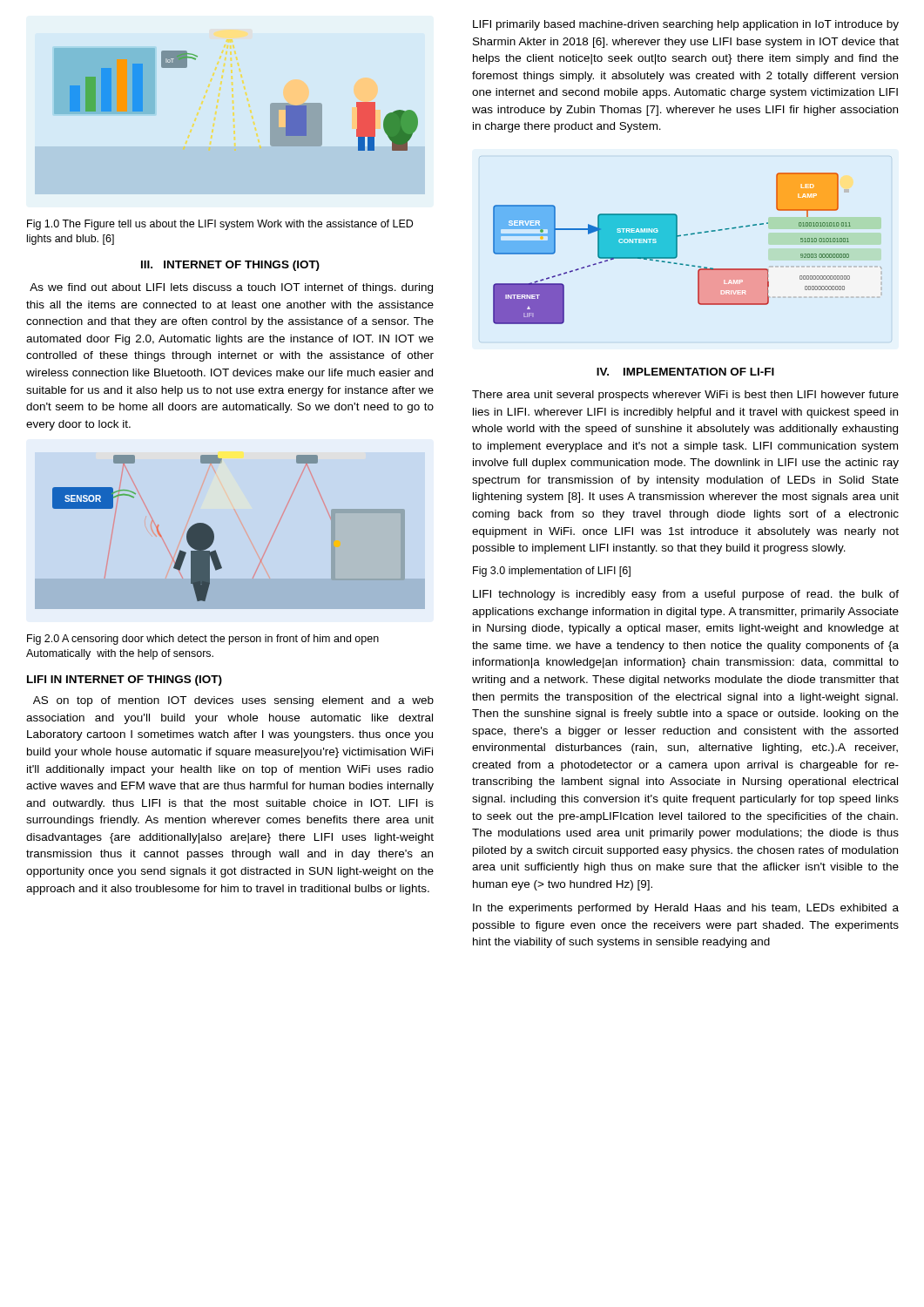Viewport: 924px width, 1307px height.
Task: Find the text block containing "There area unit"
Action: tap(685, 471)
